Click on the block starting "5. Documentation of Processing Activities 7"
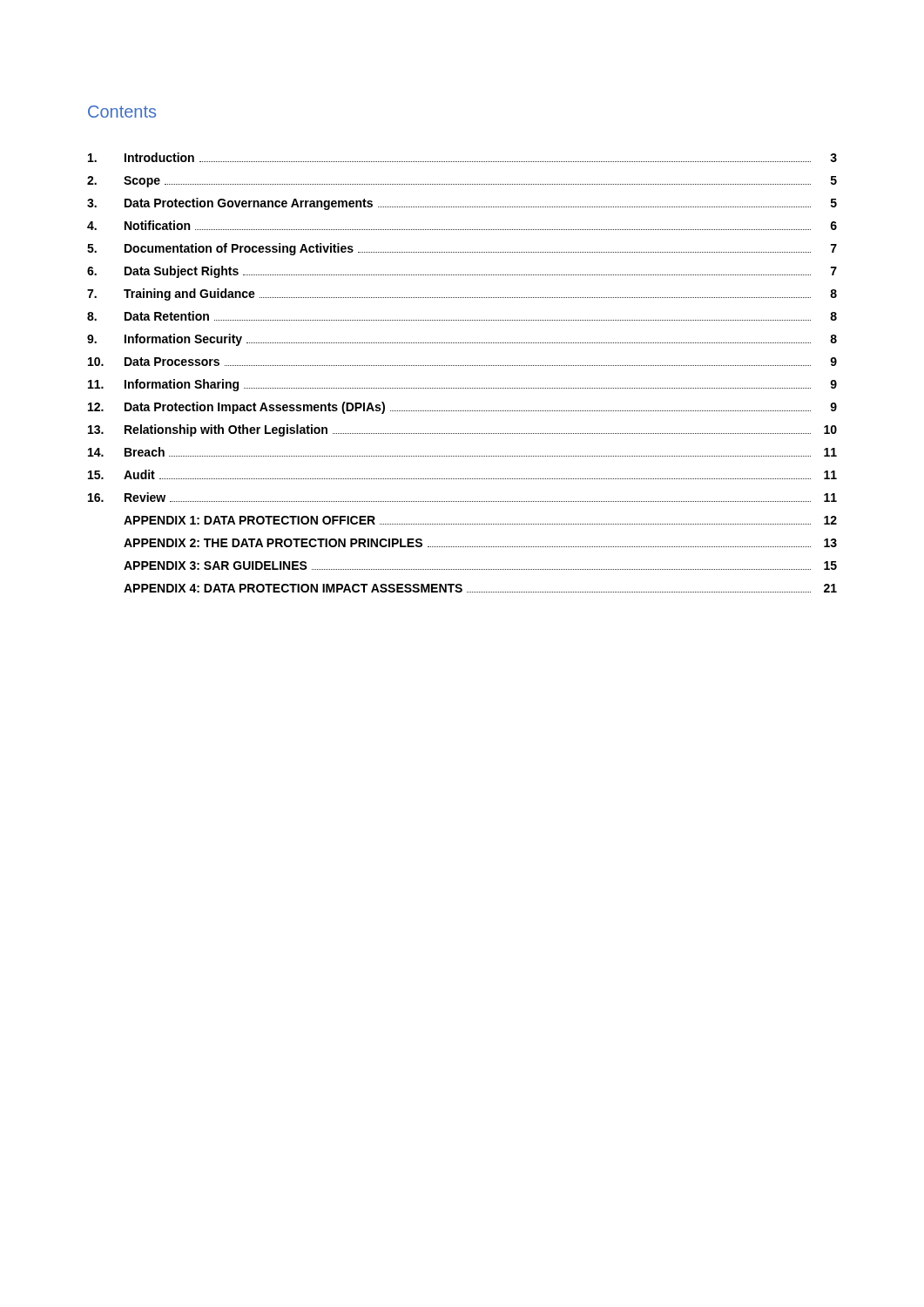The height and width of the screenshot is (1307, 924). (462, 248)
